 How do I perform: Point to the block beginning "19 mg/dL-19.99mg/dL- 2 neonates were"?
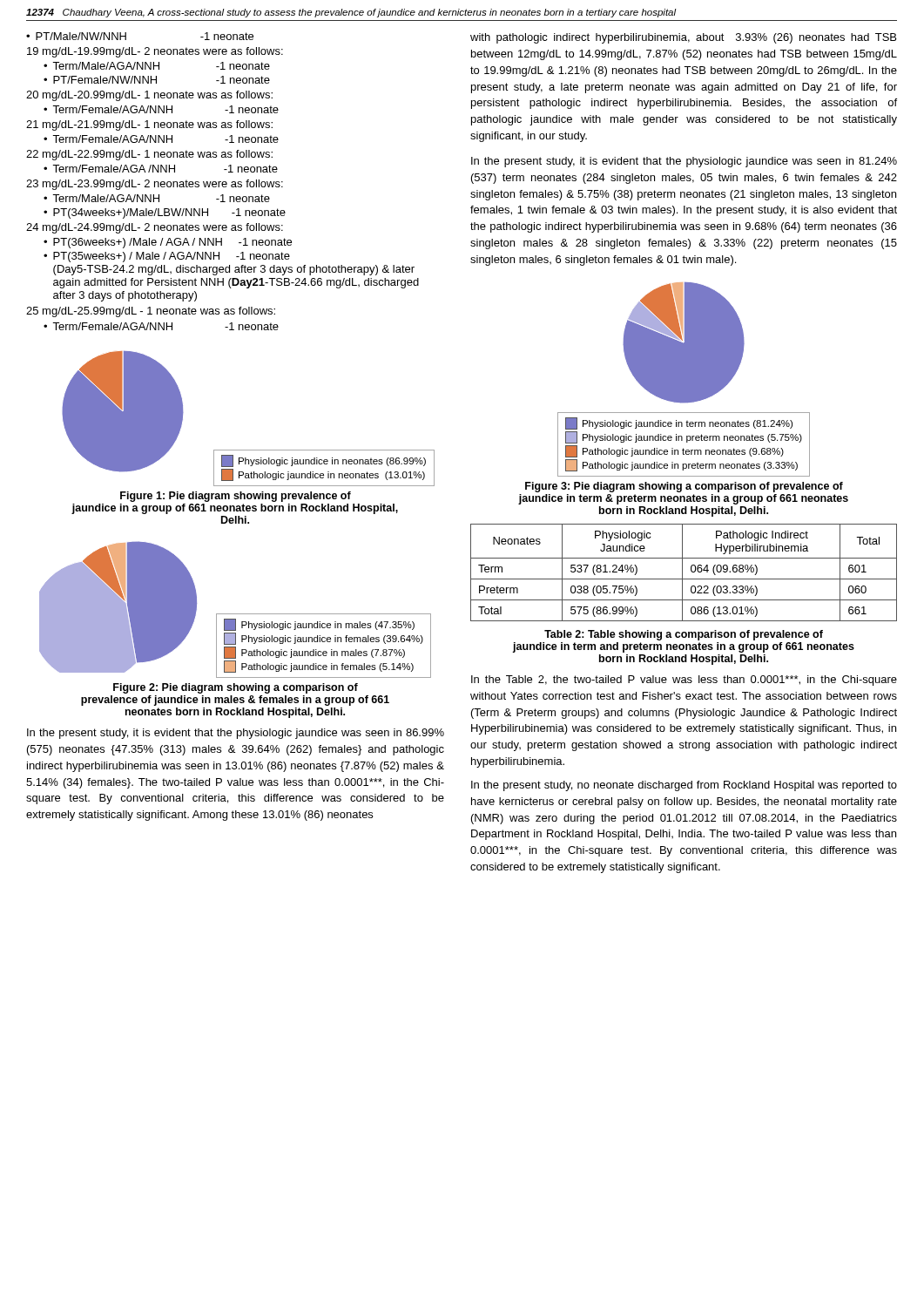click(155, 51)
